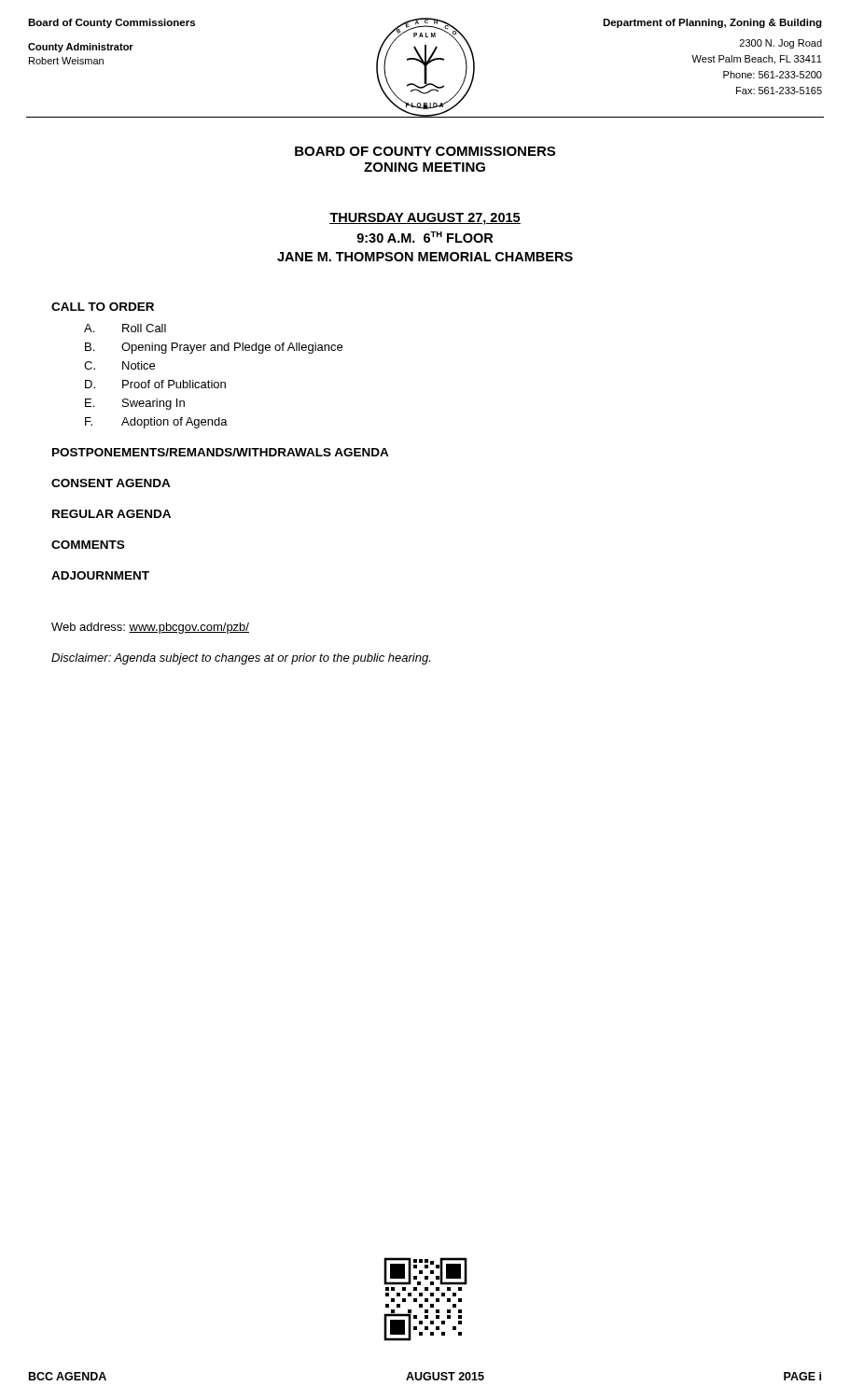Viewport: 850px width, 1400px height.
Task: Locate the element starting "CALL TO ORDER"
Action: [103, 306]
